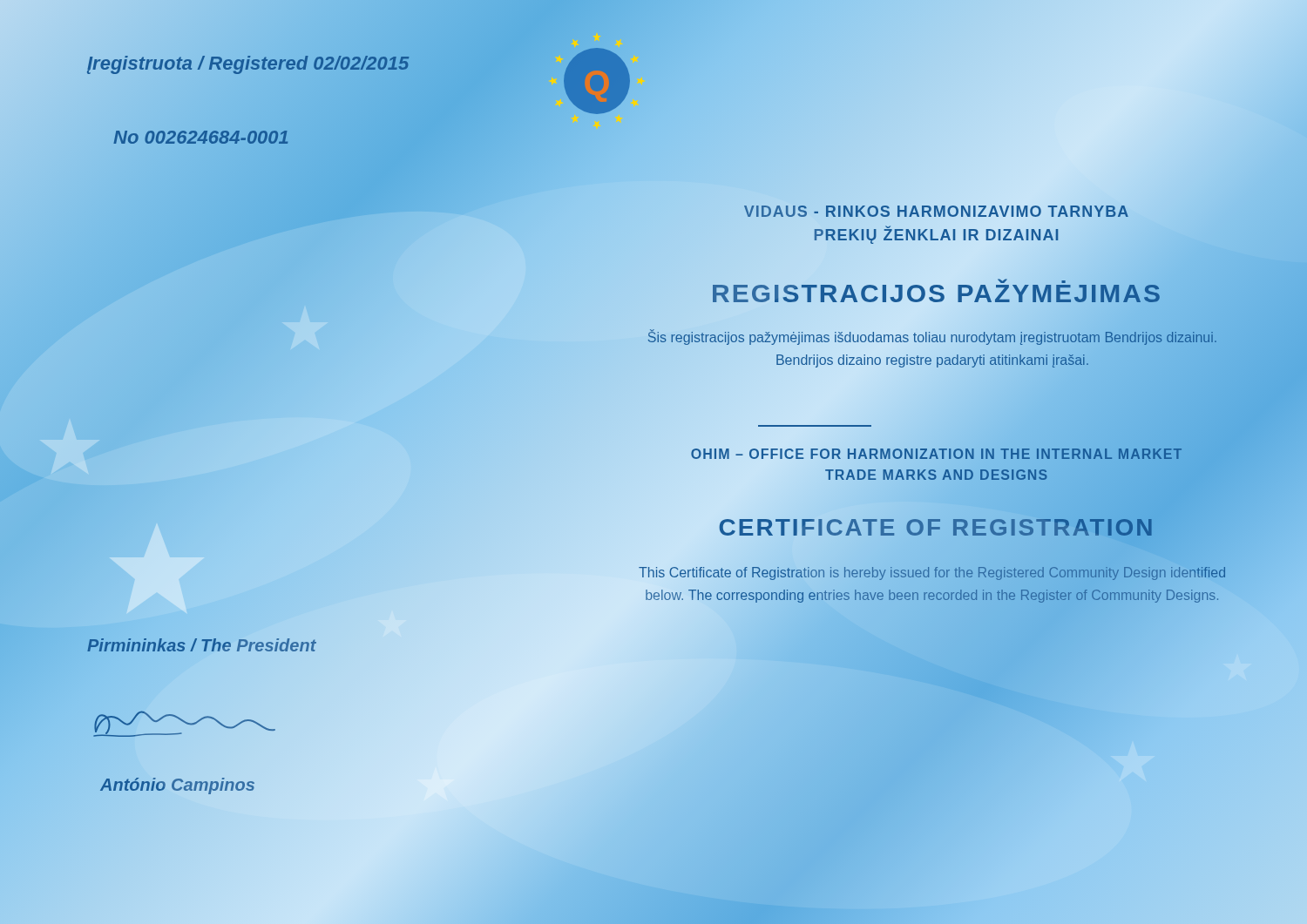This screenshot has height=924, width=1307.
Task: Select the section header that says "OHIM – OFFICE FOR HARMONIZATION IN THE"
Action: coord(937,465)
